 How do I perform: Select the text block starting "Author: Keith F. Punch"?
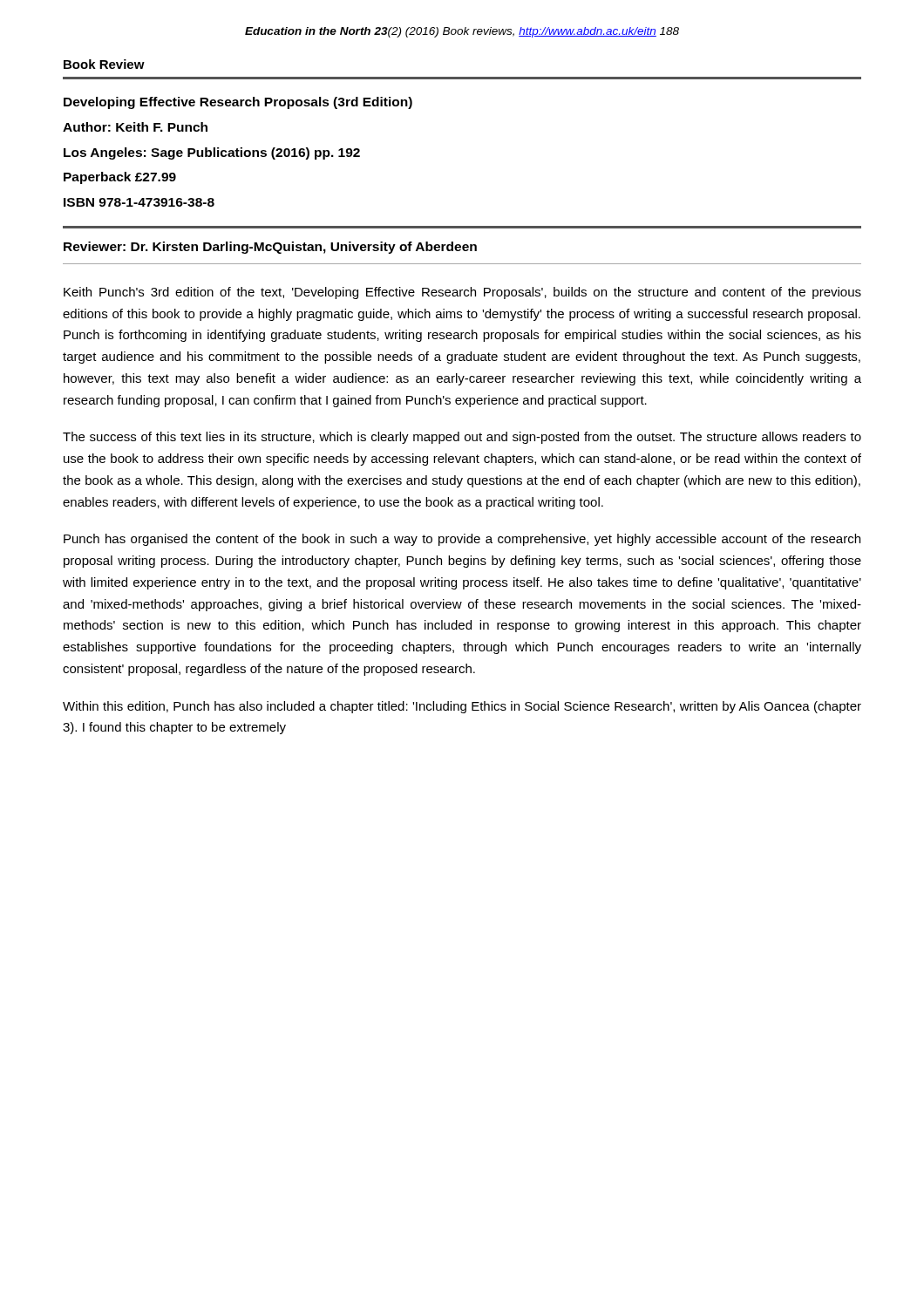[136, 127]
